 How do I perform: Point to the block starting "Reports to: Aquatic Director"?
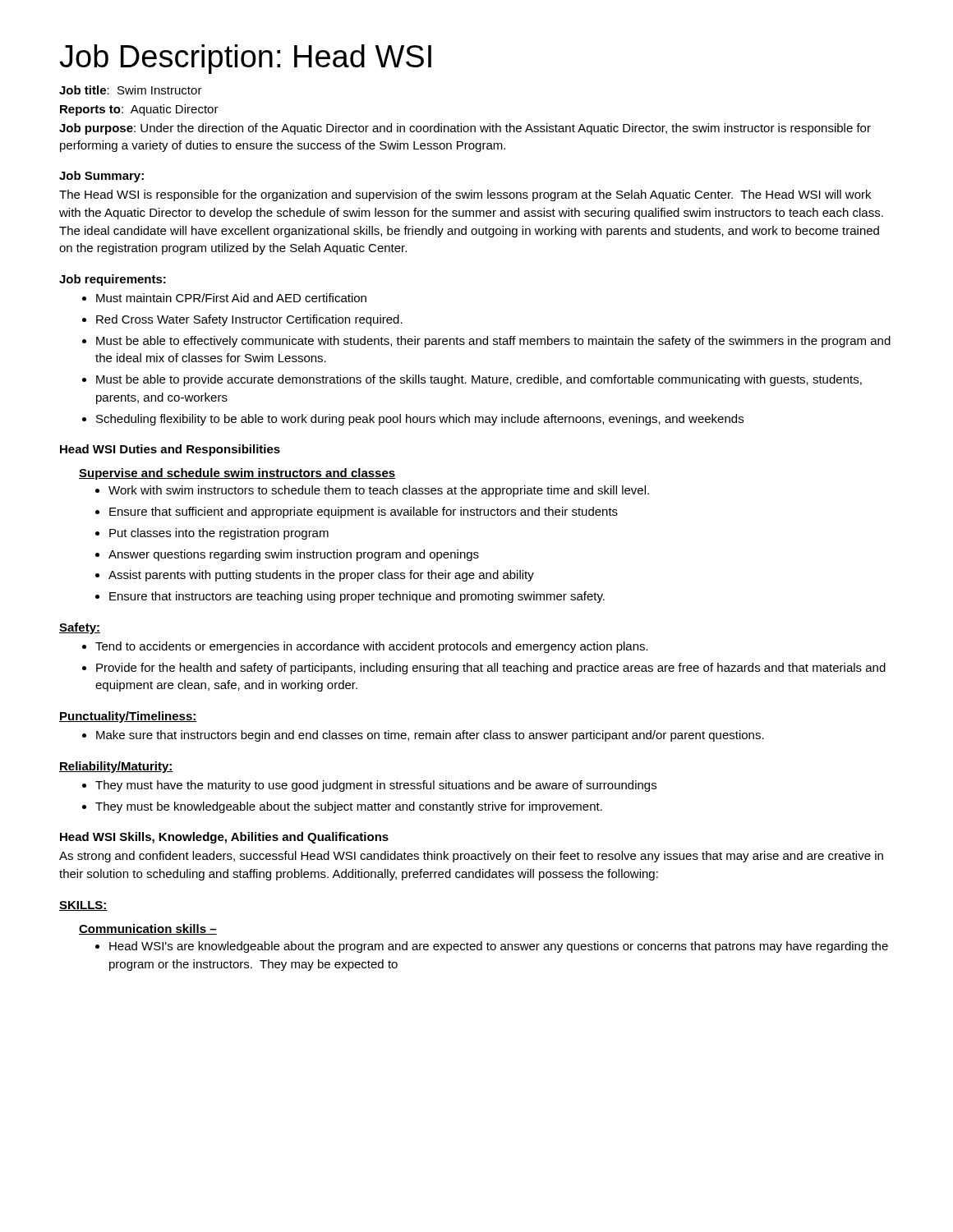[139, 109]
